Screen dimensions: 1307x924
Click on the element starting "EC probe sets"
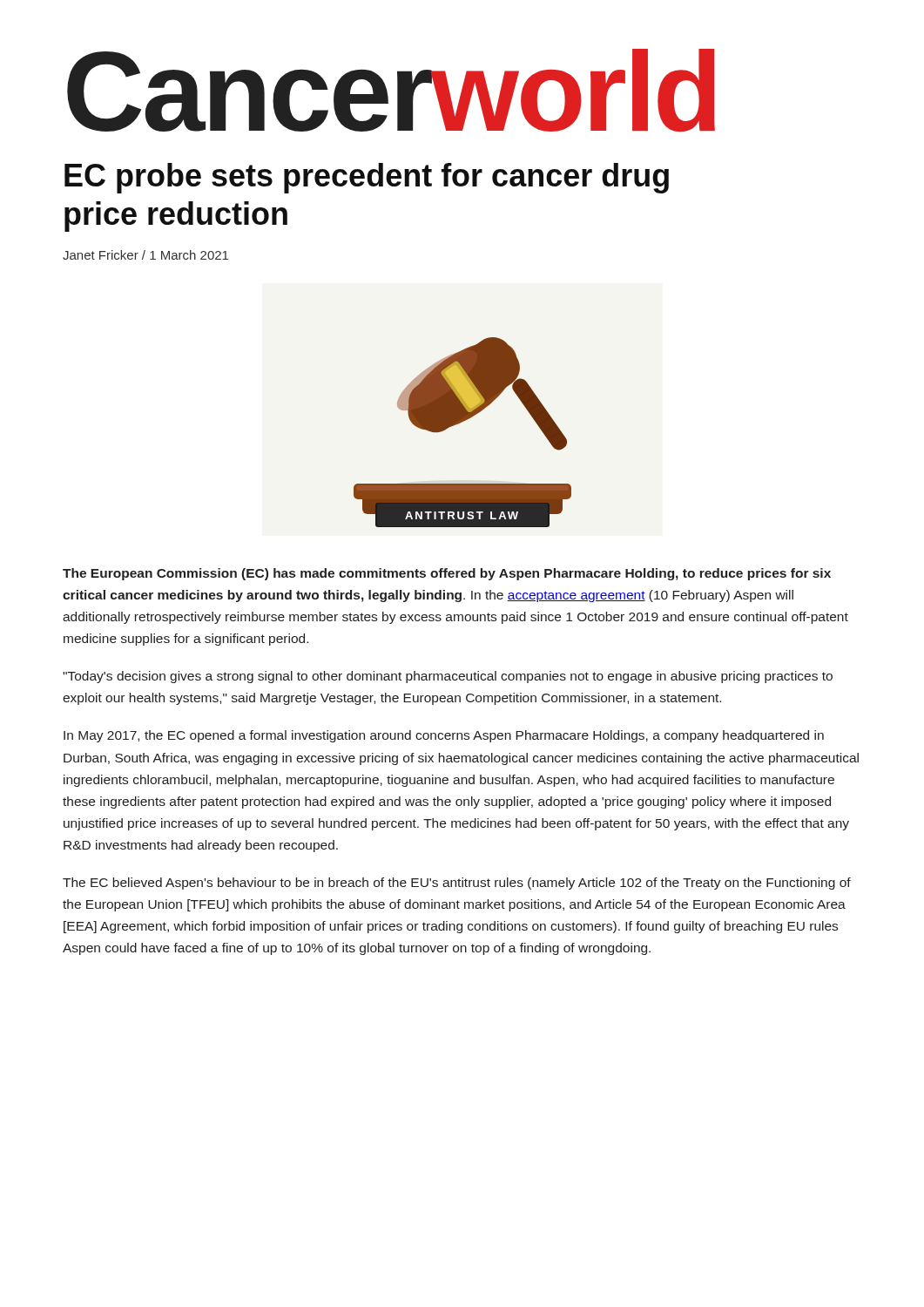pyautogui.click(x=462, y=195)
